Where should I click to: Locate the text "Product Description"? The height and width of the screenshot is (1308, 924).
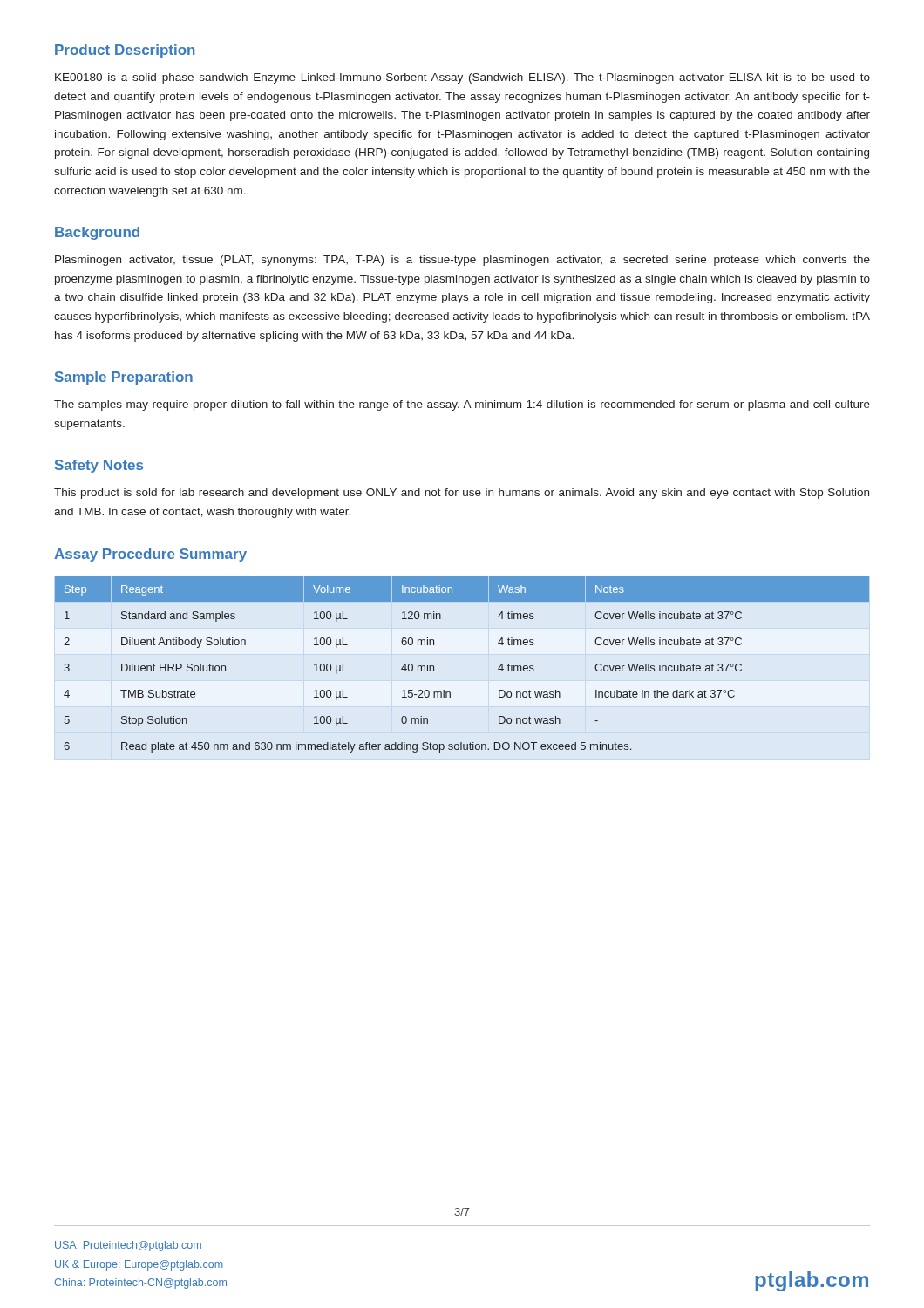[x=125, y=50]
